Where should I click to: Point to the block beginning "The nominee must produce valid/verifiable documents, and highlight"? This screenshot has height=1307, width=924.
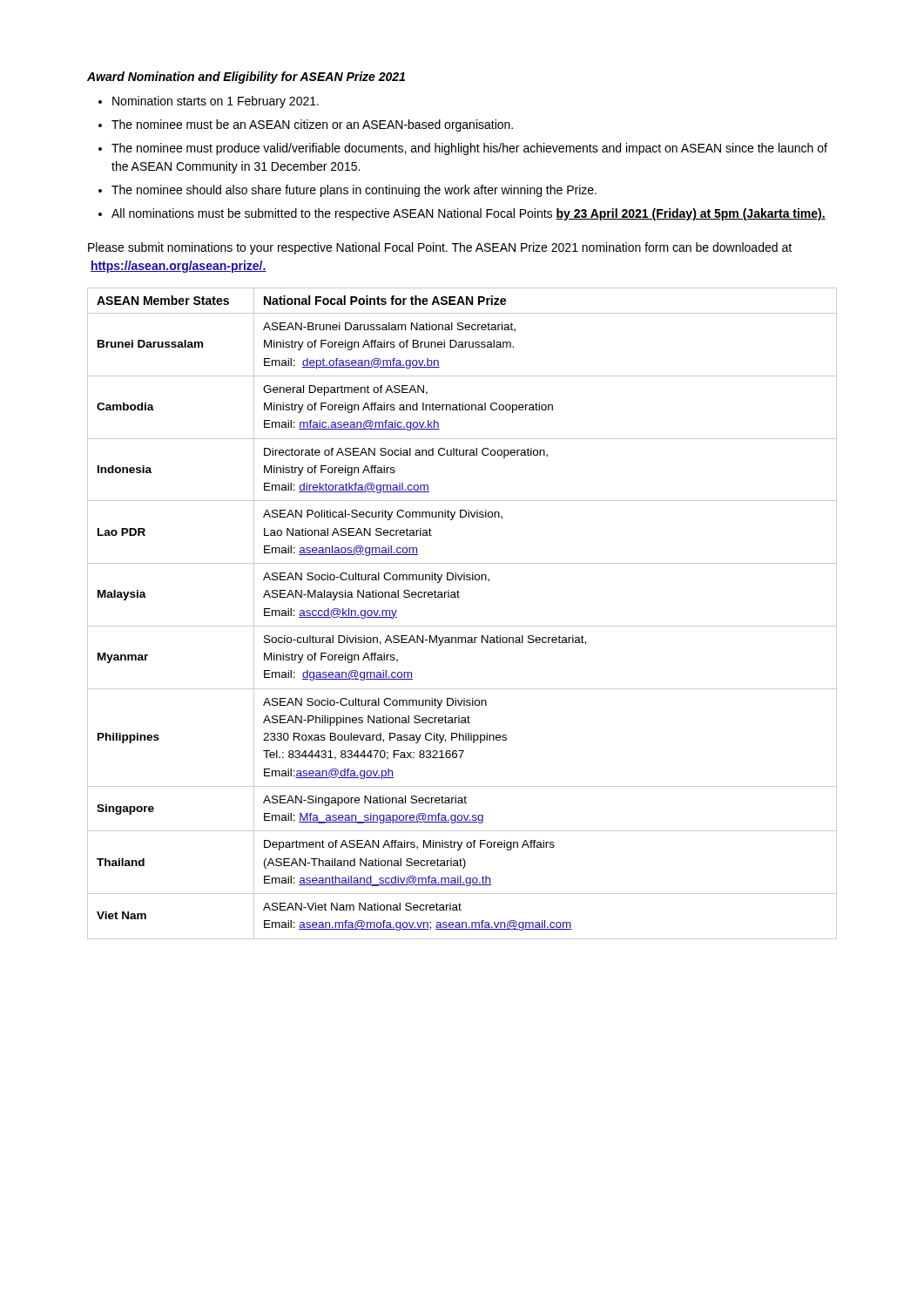click(x=469, y=157)
